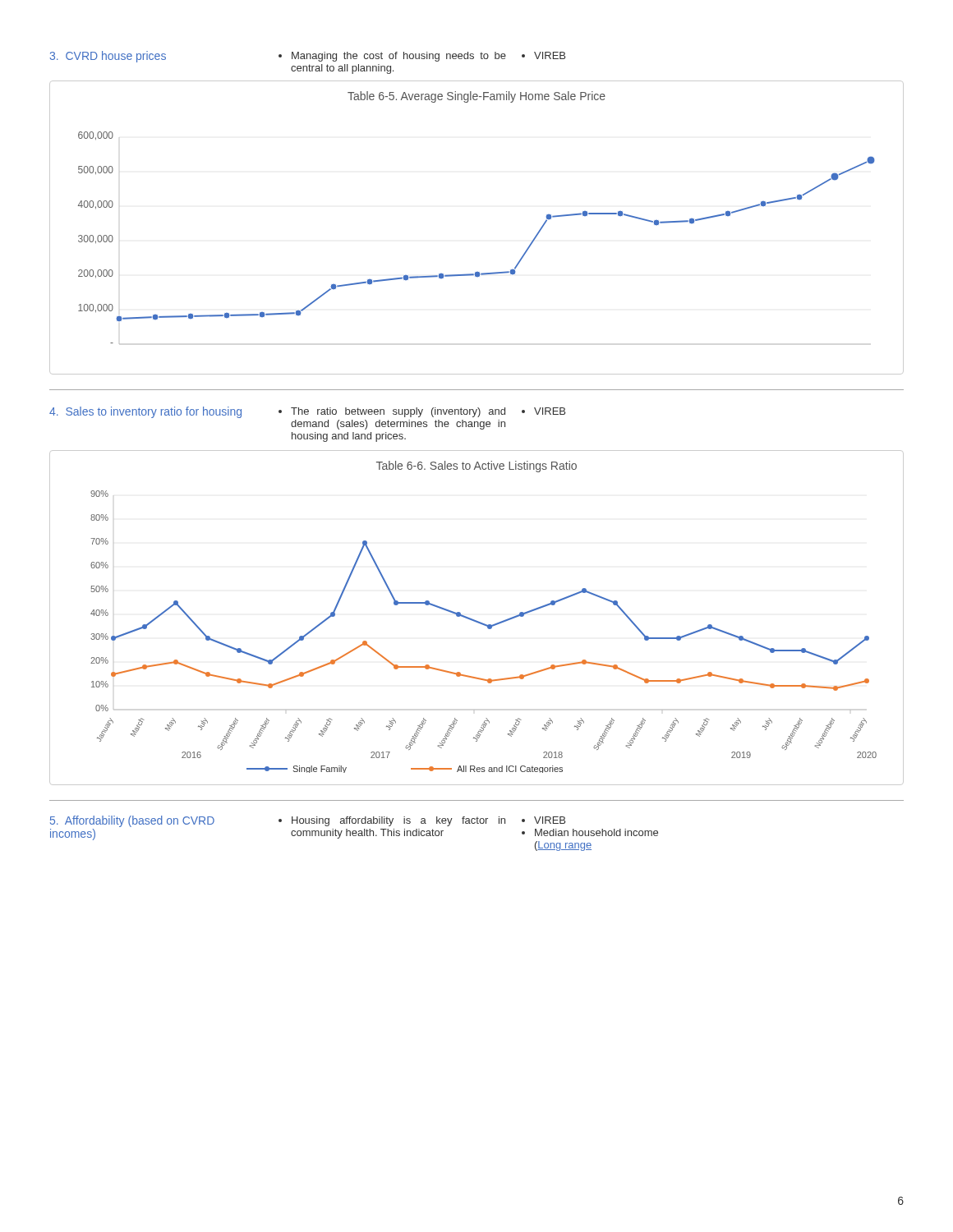953x1232 pixels.
Task: Point to the block starting "VIREB Median household income (Long range"
Action: [x=601, y=832]
